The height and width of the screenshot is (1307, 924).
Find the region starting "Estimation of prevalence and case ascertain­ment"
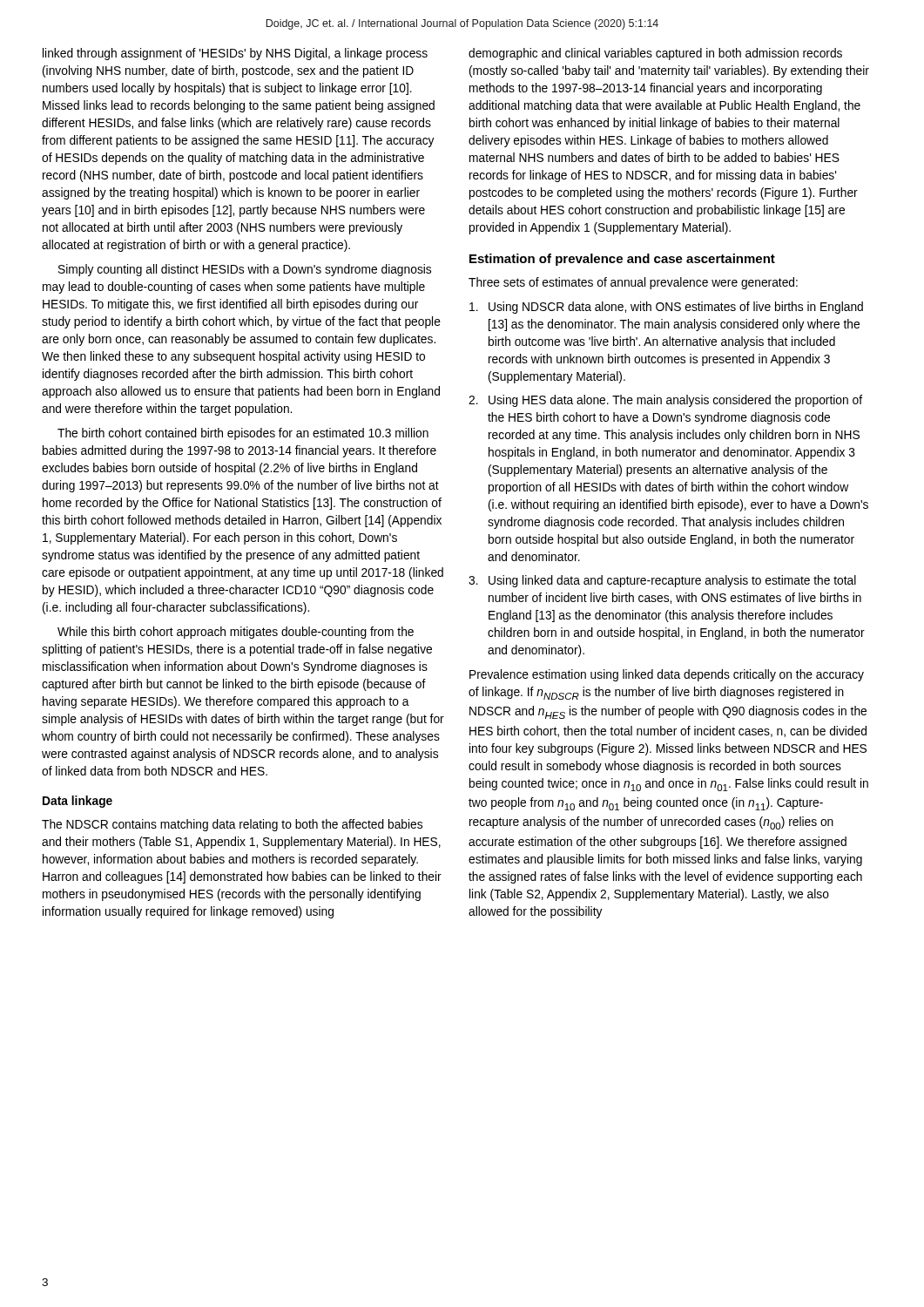coord(622,258)
